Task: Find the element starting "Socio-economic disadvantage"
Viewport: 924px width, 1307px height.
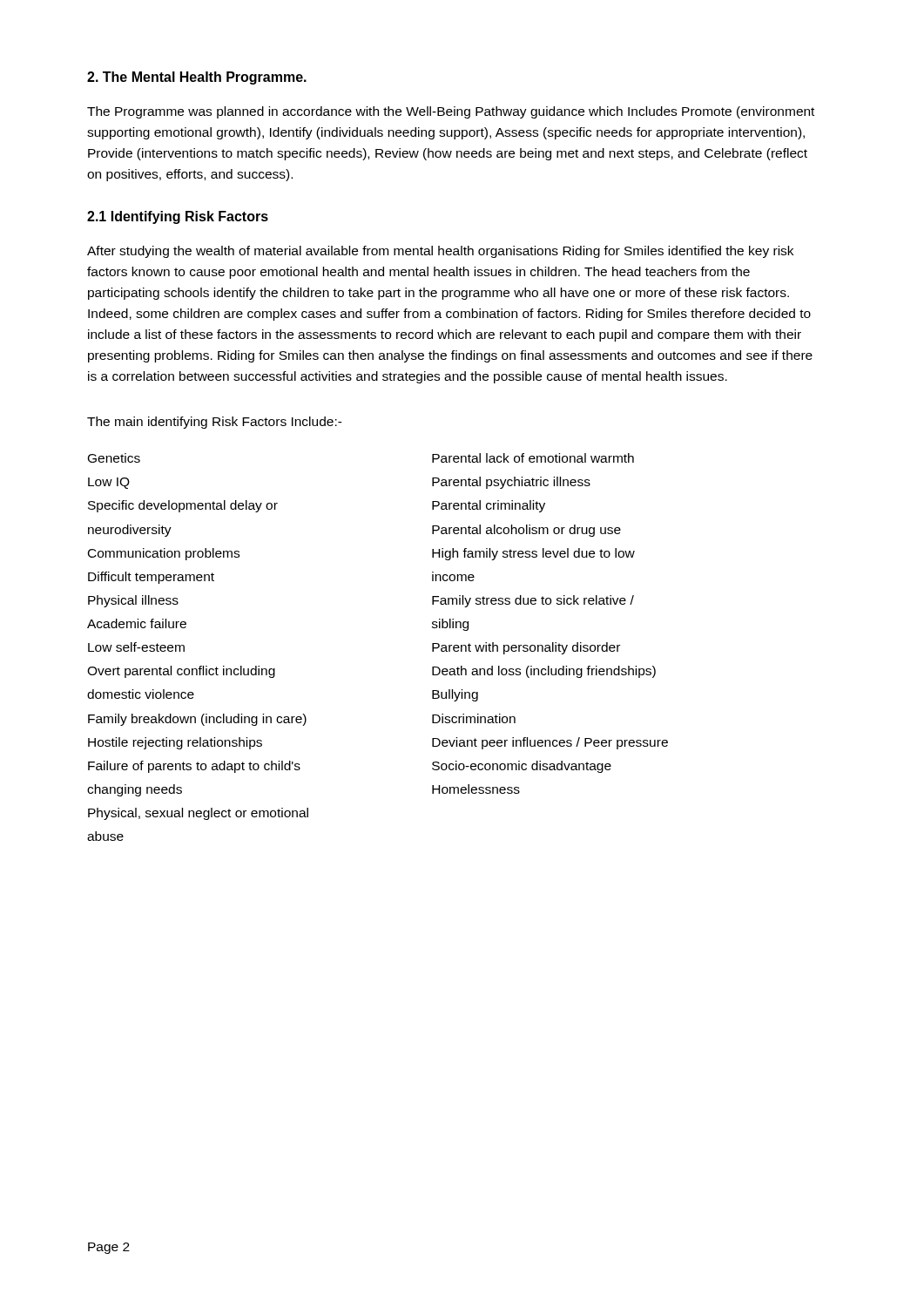Action: coord(521,765)
